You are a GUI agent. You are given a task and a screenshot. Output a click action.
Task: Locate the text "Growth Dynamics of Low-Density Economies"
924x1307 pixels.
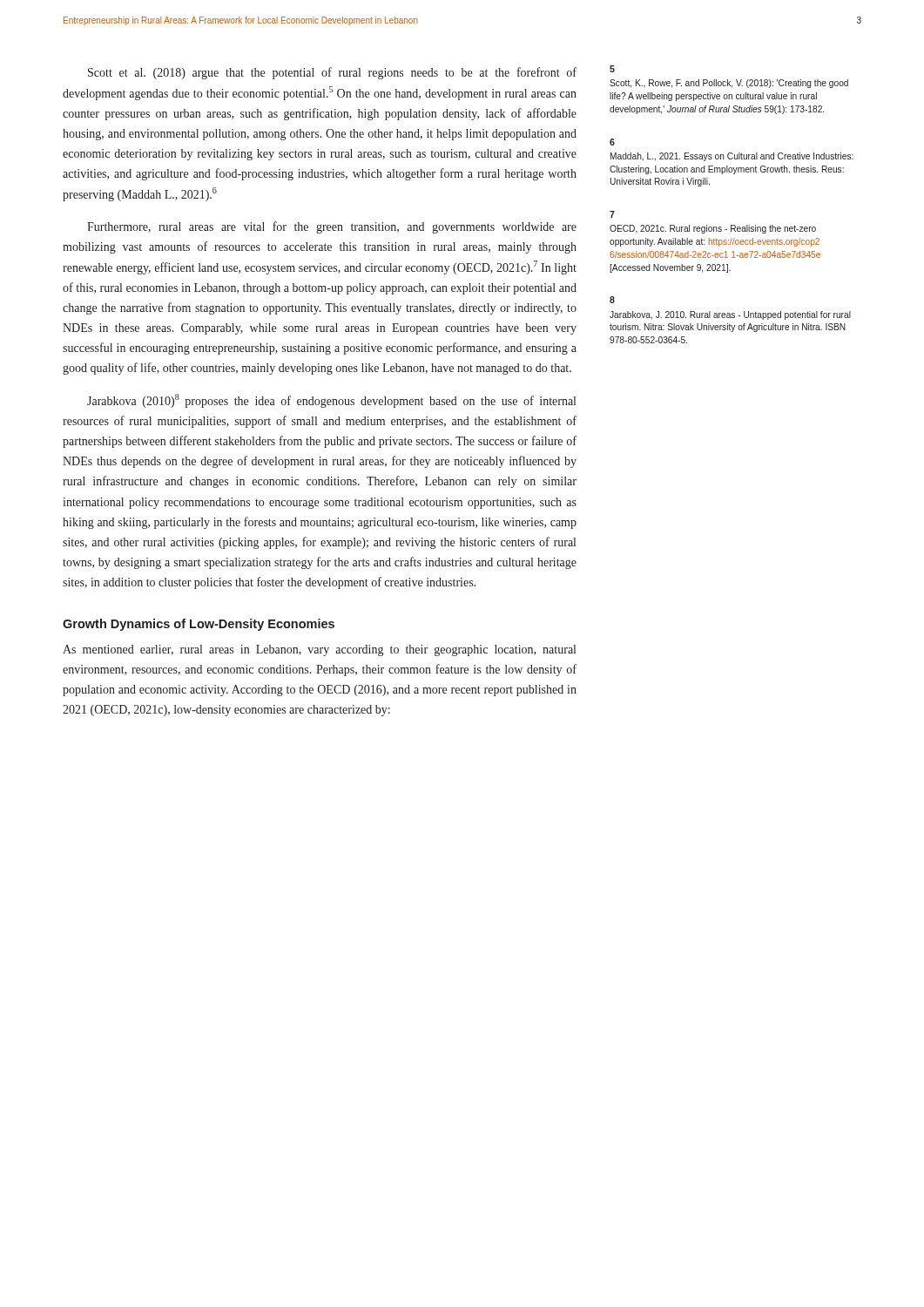tap(199, 624)
